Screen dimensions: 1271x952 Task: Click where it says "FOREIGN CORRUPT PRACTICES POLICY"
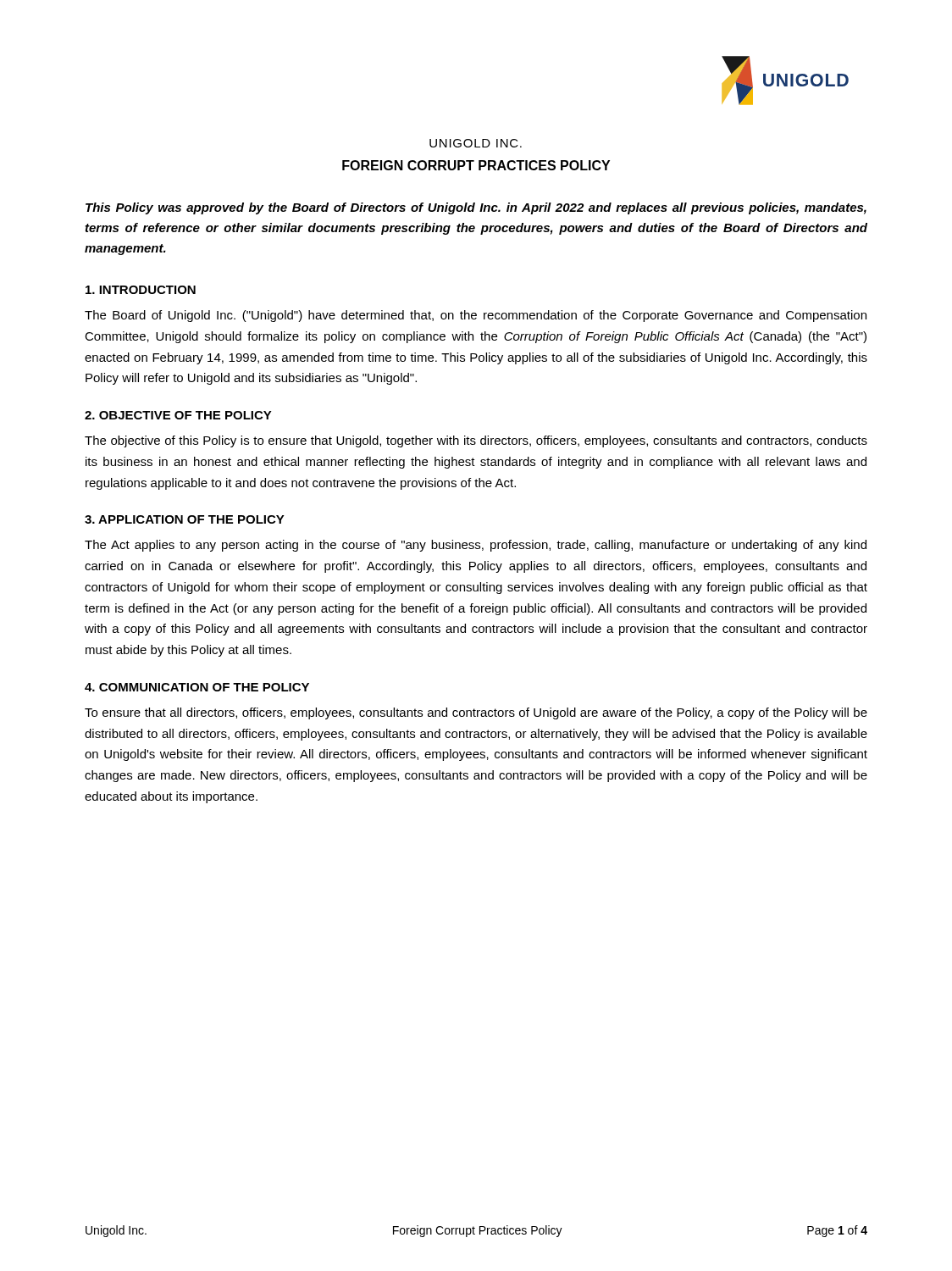(476, 166)
